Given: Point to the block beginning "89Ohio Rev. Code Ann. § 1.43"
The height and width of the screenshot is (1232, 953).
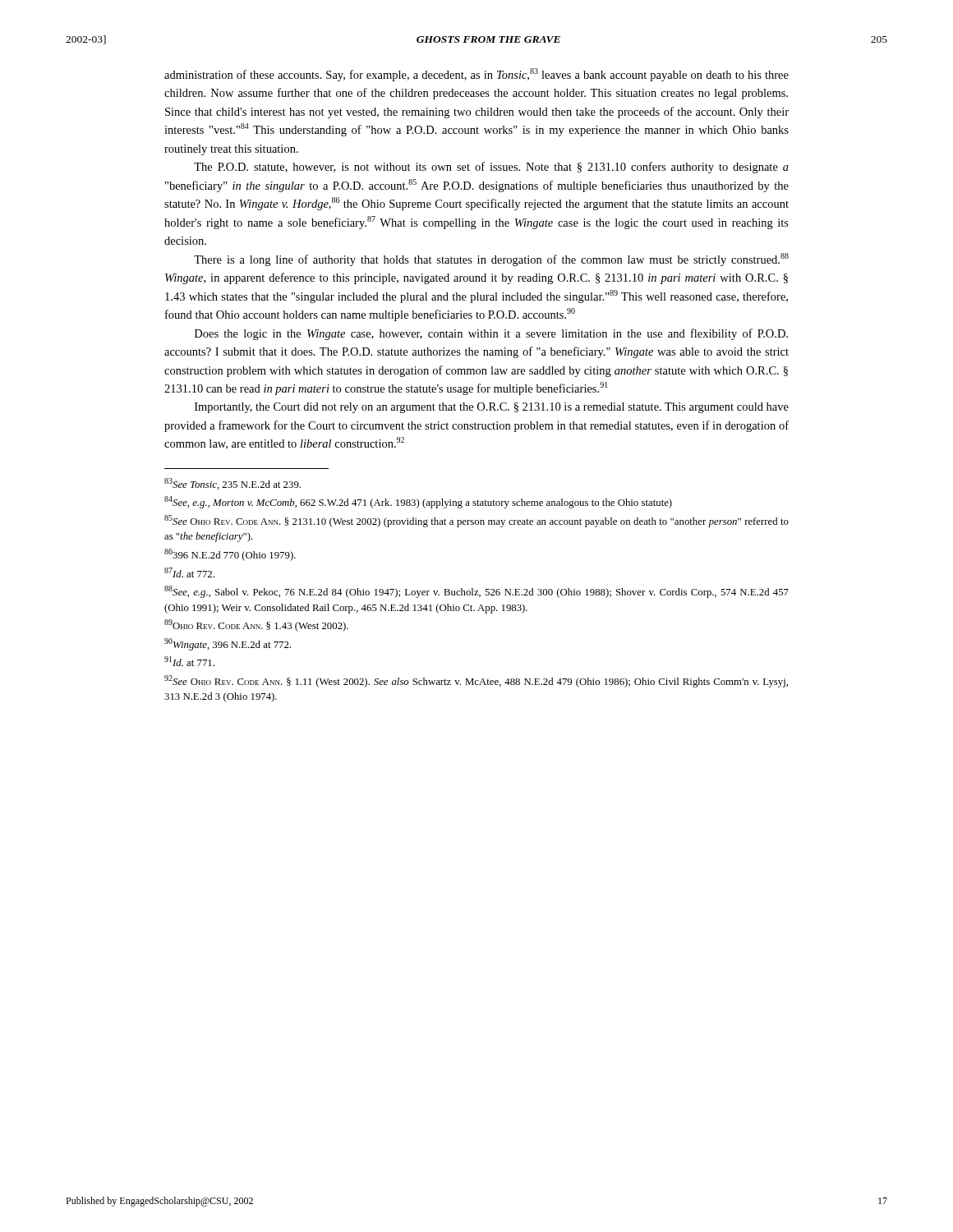Looking at the screenshot, I should click(x=257, y=625).
